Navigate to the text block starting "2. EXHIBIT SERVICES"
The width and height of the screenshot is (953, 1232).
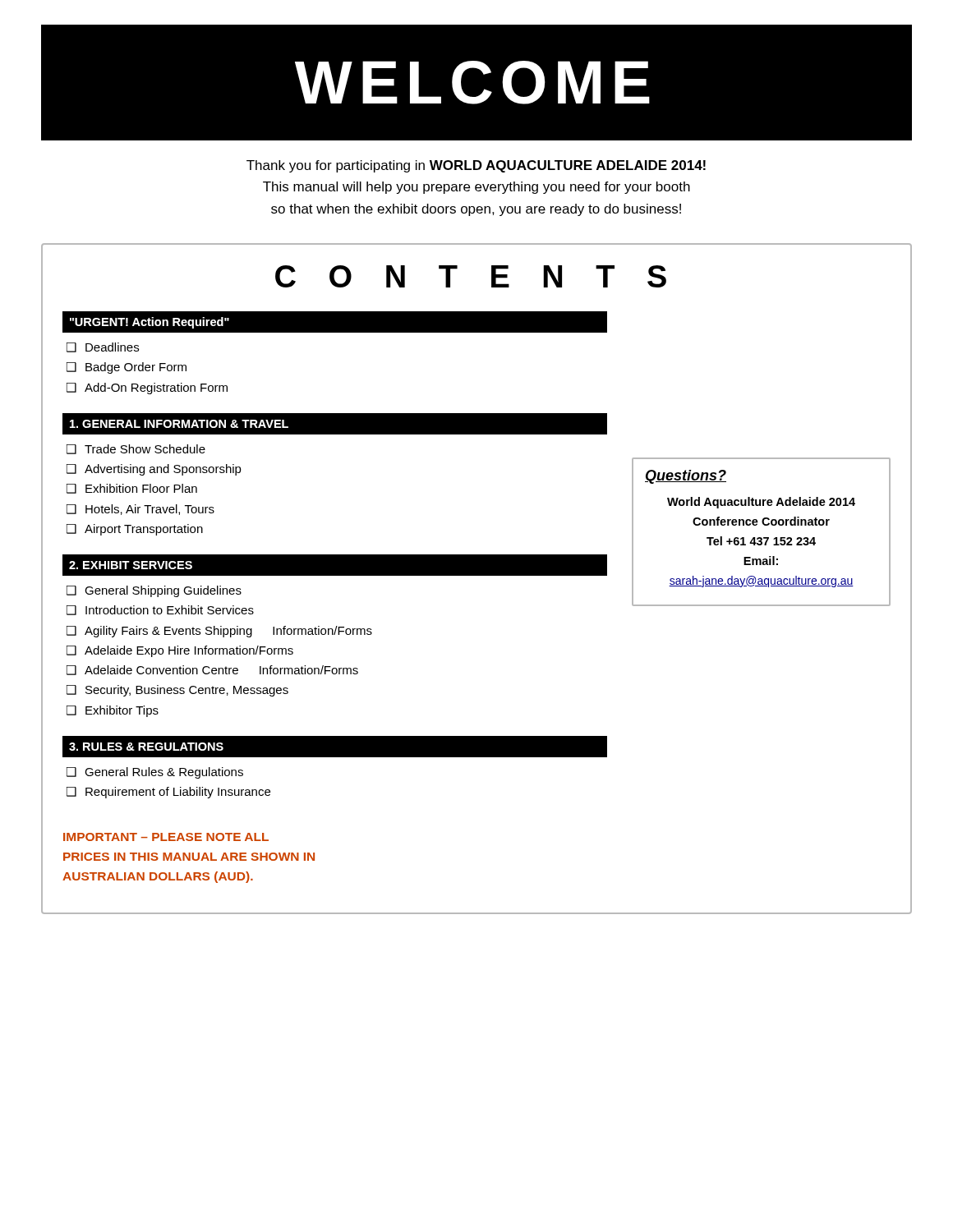(x=131, y=565)
